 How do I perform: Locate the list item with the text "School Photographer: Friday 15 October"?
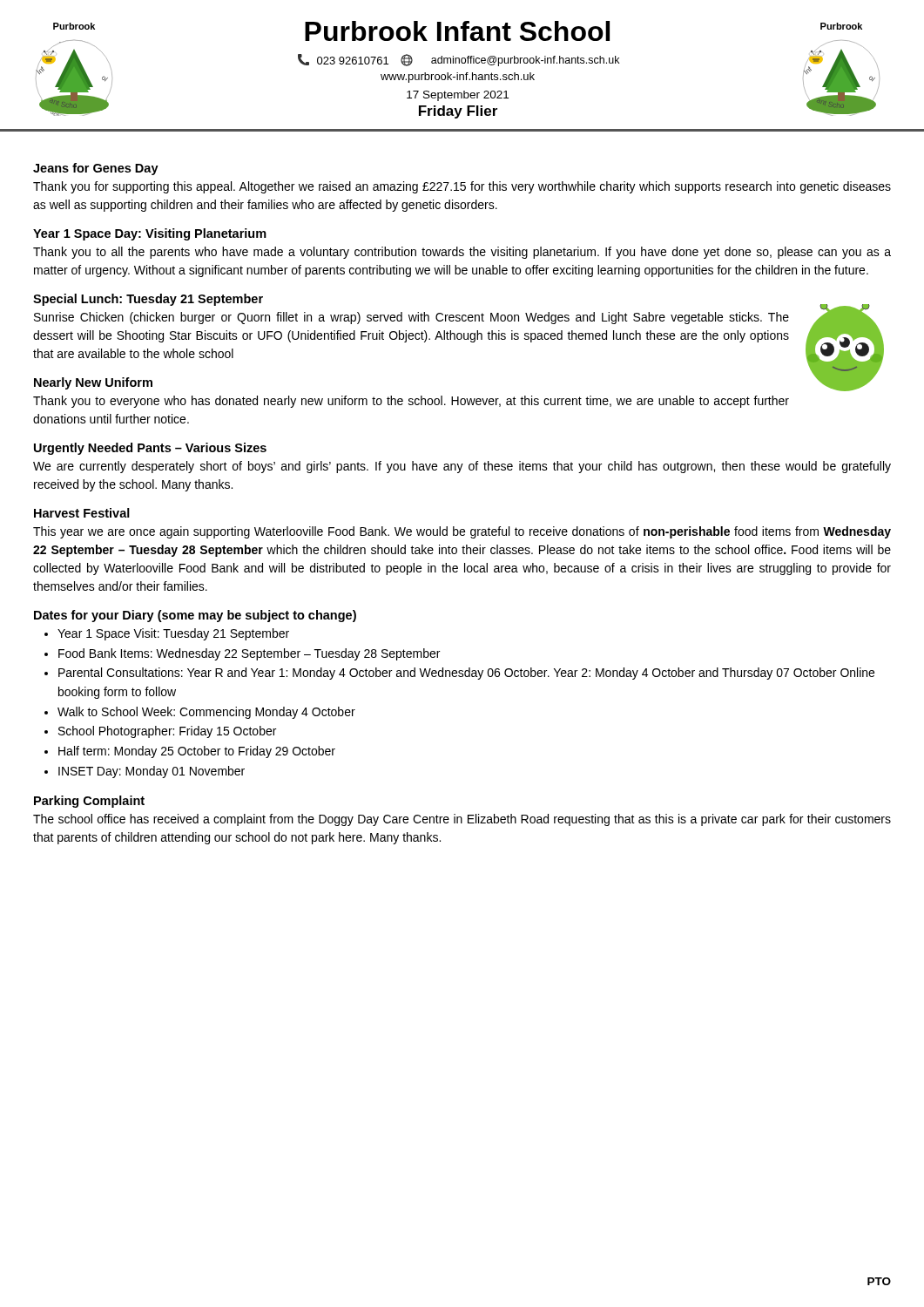[160, 732]
